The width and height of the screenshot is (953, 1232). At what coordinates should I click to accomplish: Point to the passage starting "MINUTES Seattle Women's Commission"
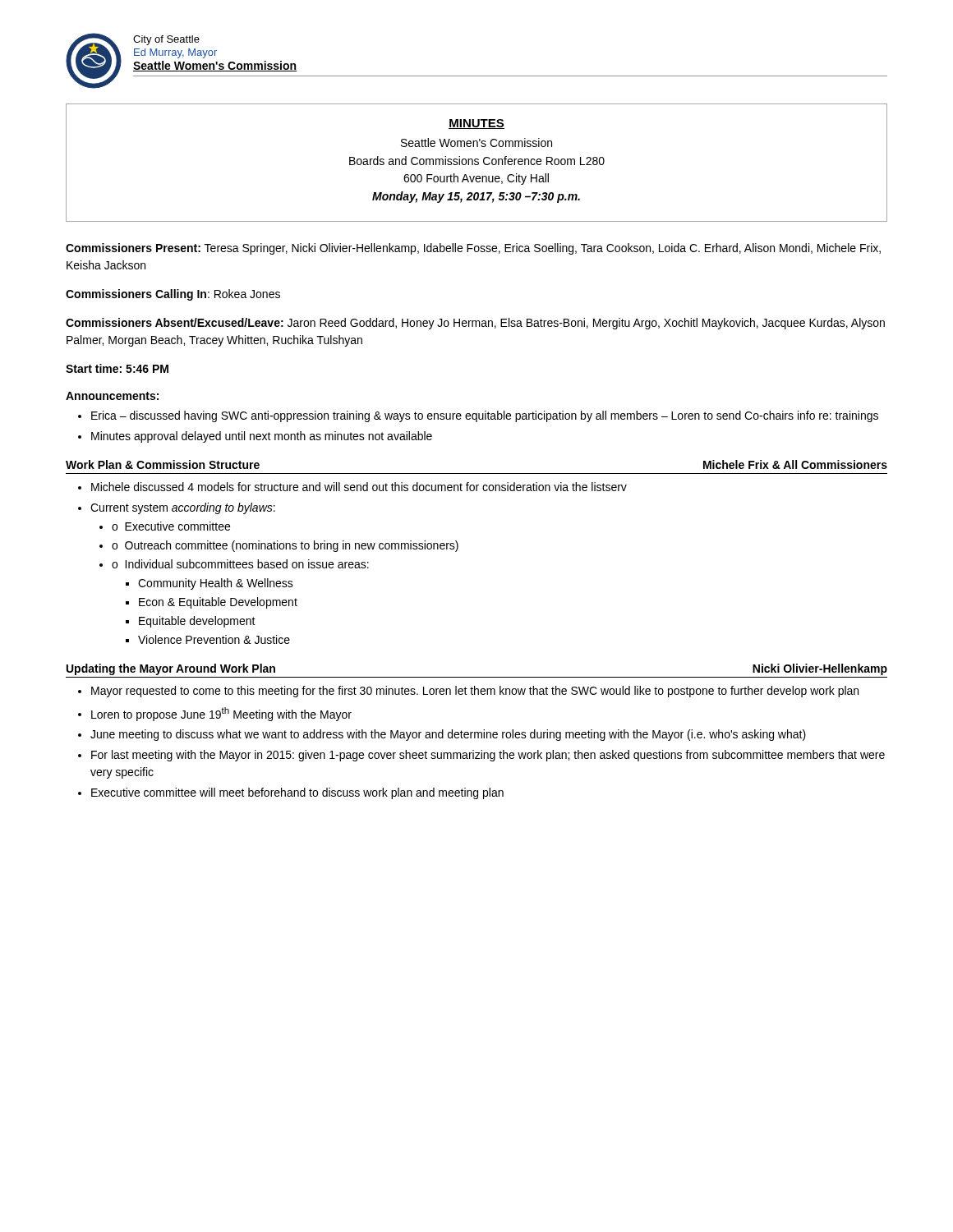(476, 161)
